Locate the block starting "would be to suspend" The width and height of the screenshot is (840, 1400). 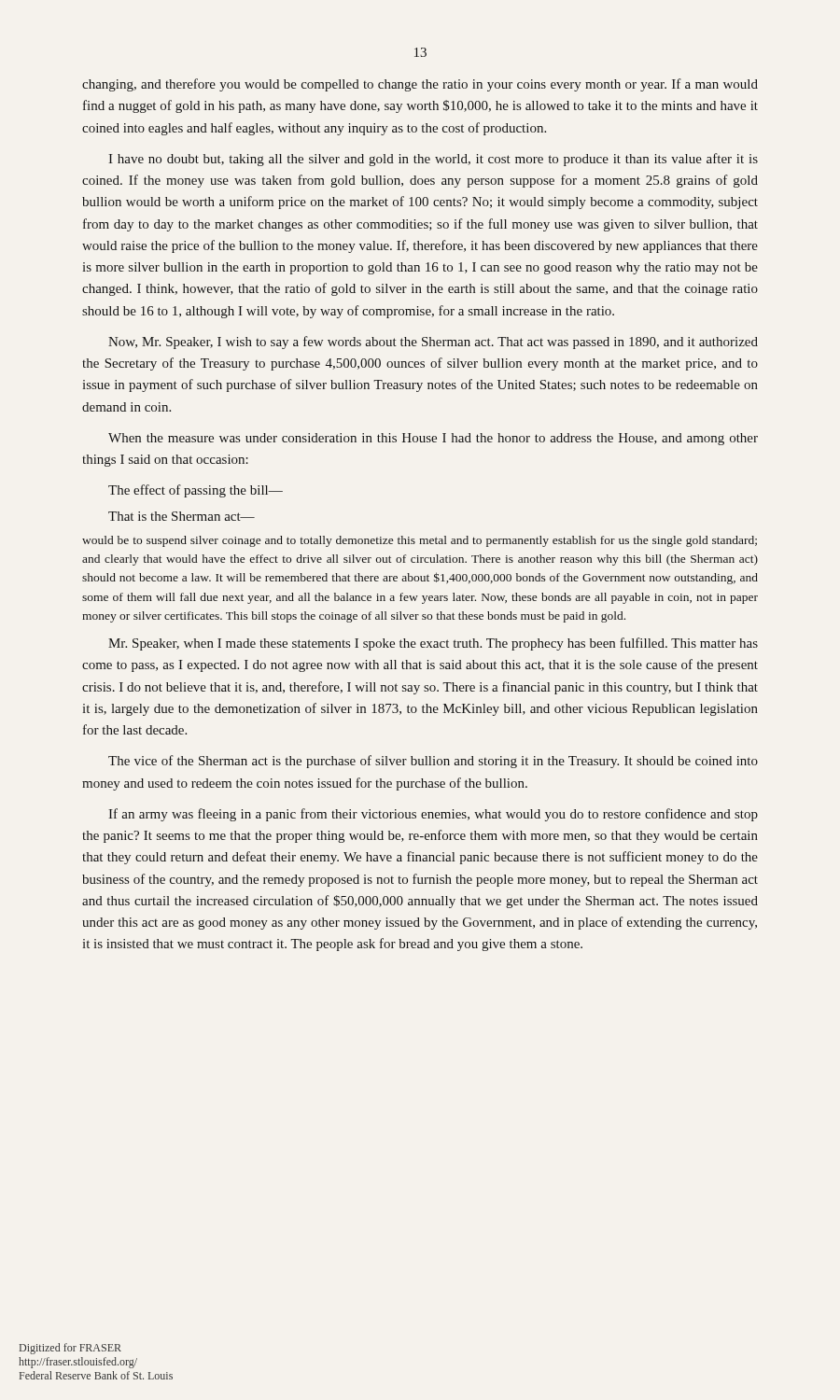point(420,578)
